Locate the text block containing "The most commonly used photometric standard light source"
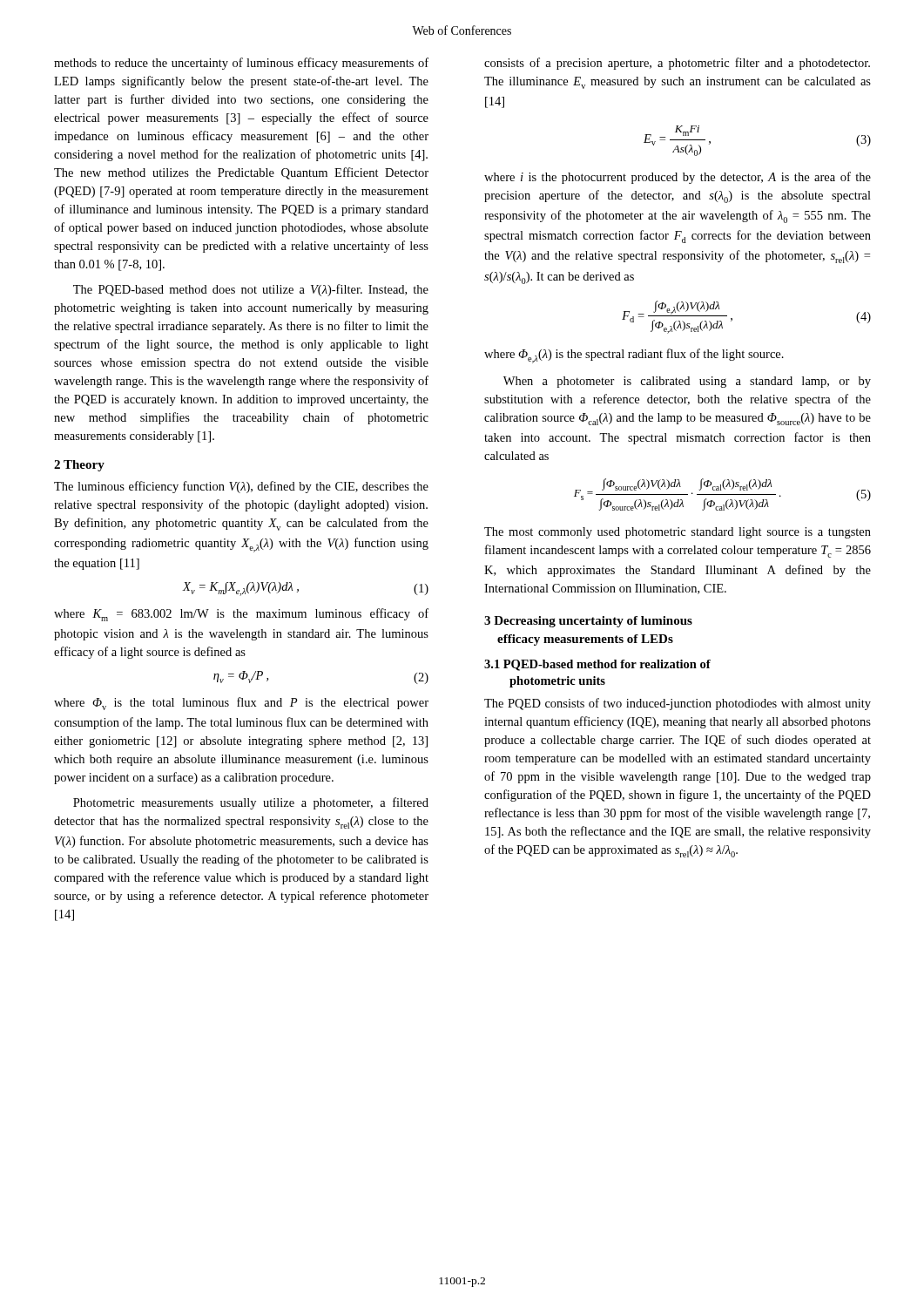The width and height of the screenshot is (924, 1307). tap(678, 561)
